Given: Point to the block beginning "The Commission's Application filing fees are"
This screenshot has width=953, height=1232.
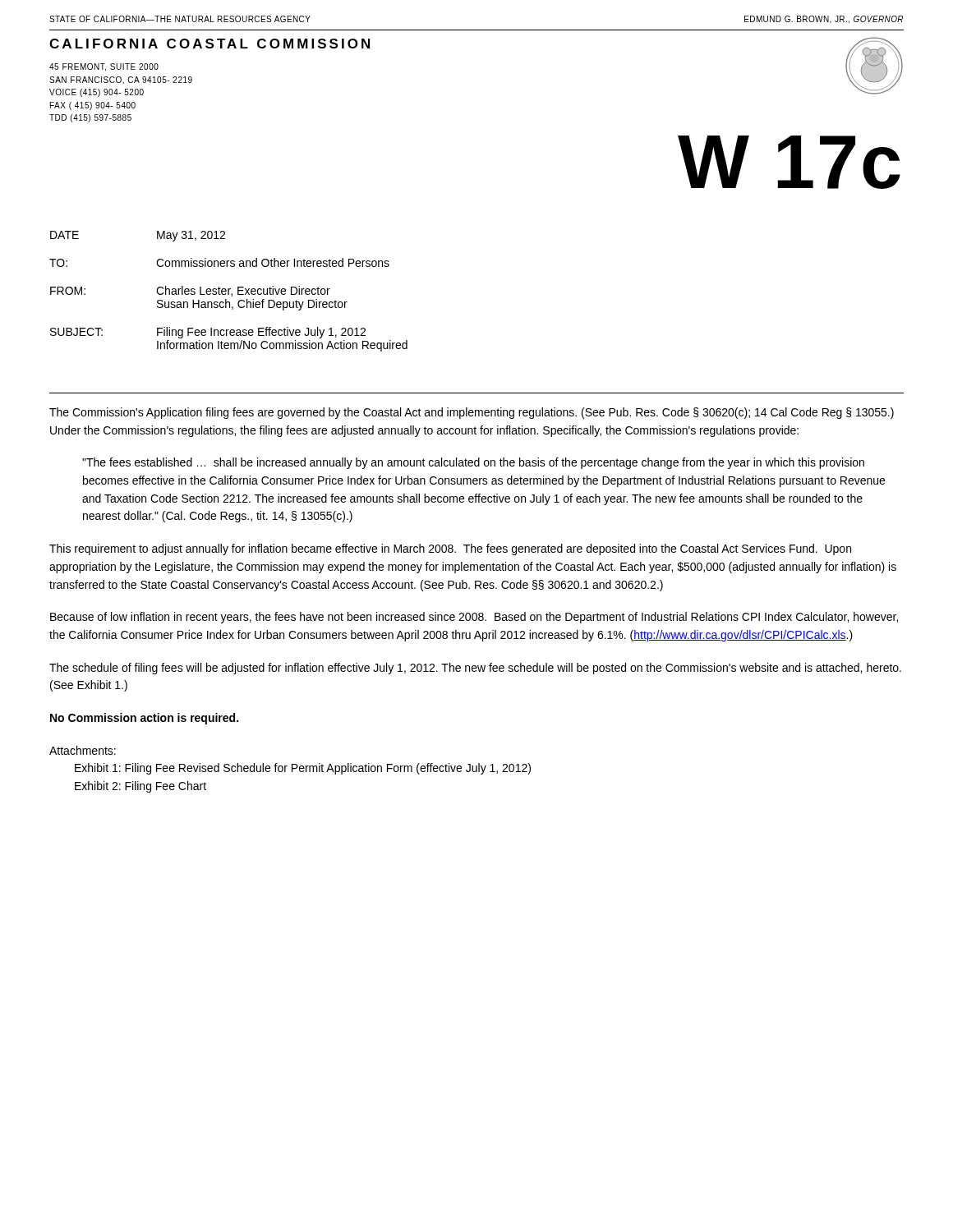Looking at the screenshot, I should point(473,421).
